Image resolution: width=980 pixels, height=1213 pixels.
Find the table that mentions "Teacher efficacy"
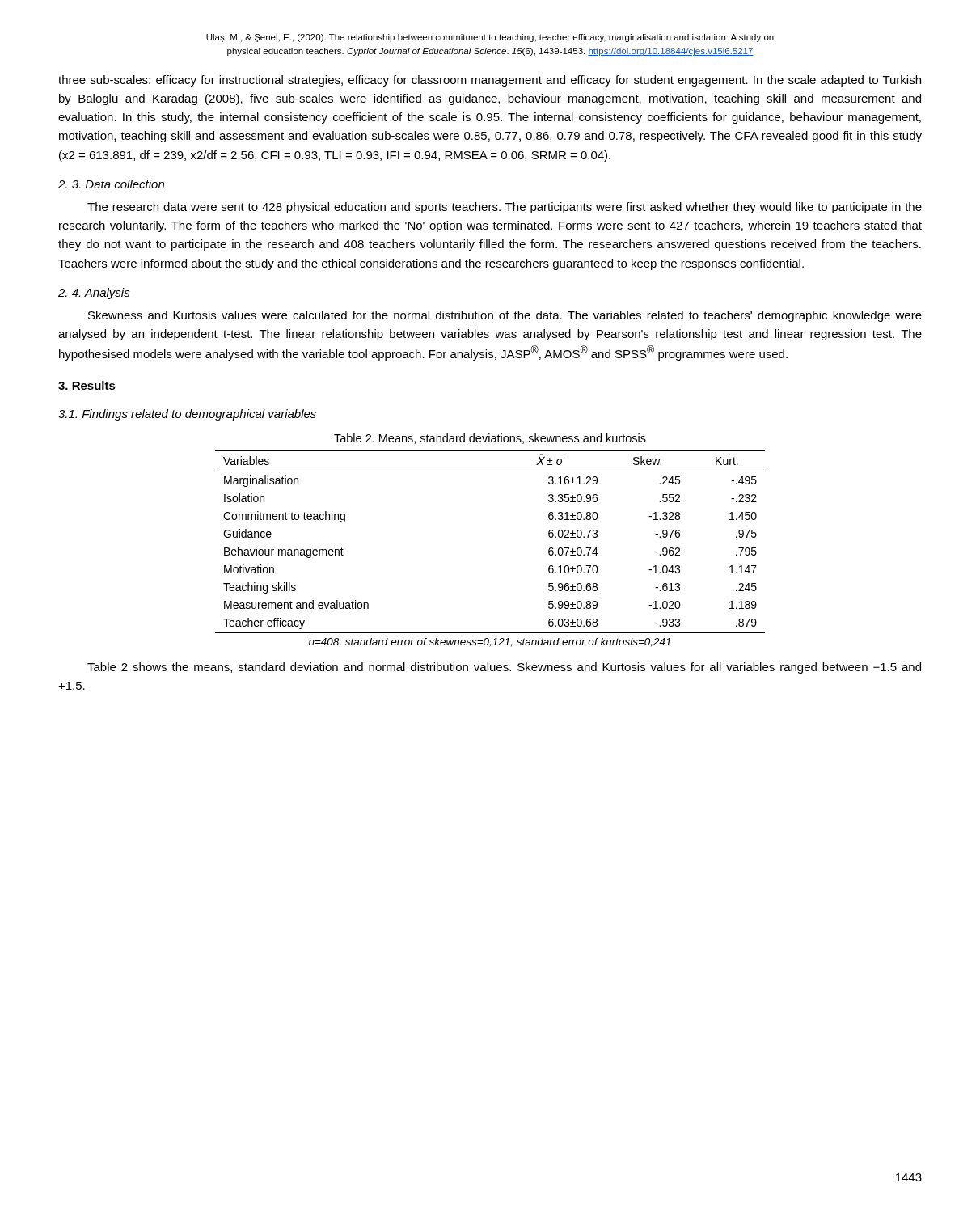pos(490,548)
